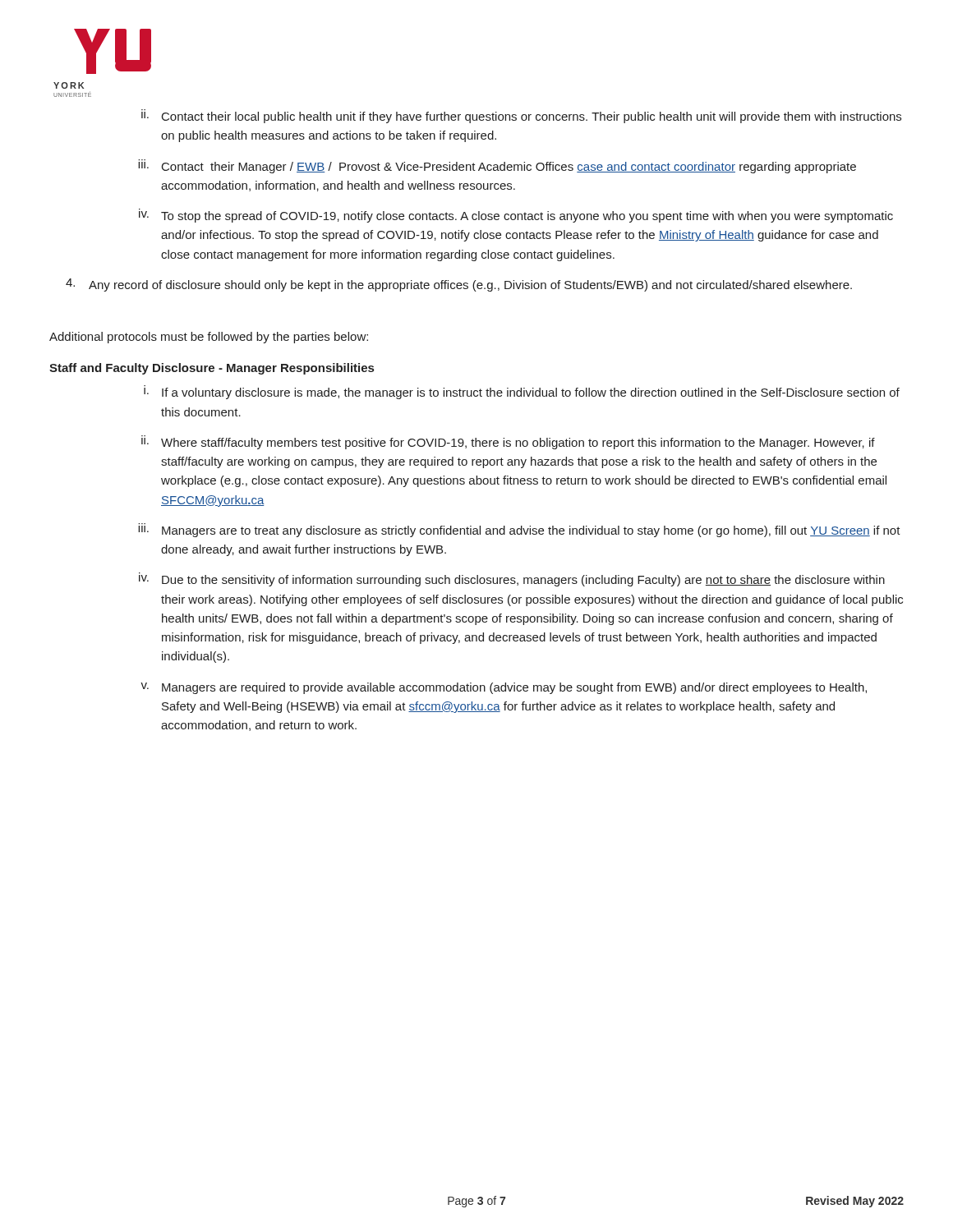Click the logo
The height and width of the screenshot is (1232, 953).
(115, 63)
